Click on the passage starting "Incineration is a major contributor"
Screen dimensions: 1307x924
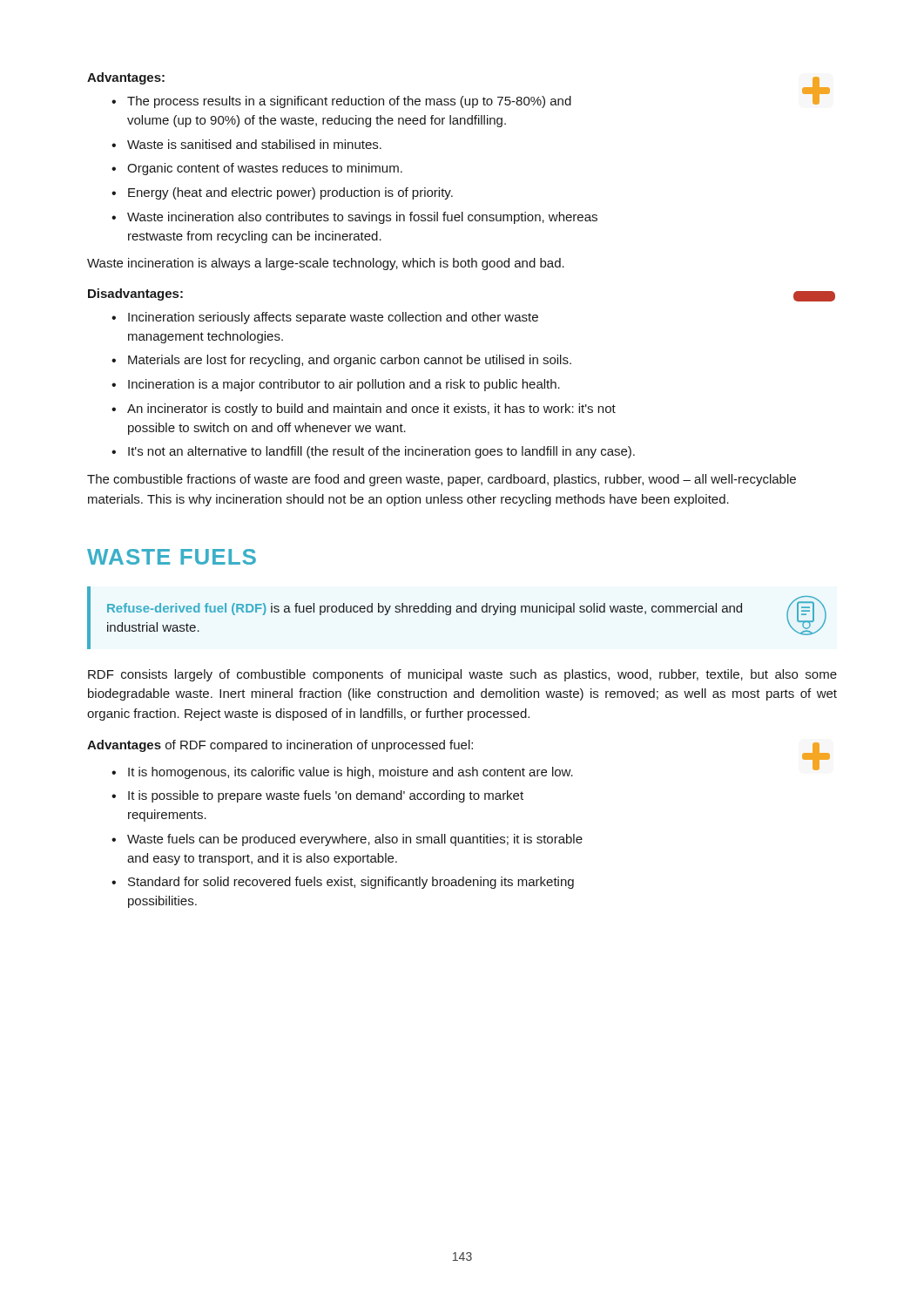(344, 384)
